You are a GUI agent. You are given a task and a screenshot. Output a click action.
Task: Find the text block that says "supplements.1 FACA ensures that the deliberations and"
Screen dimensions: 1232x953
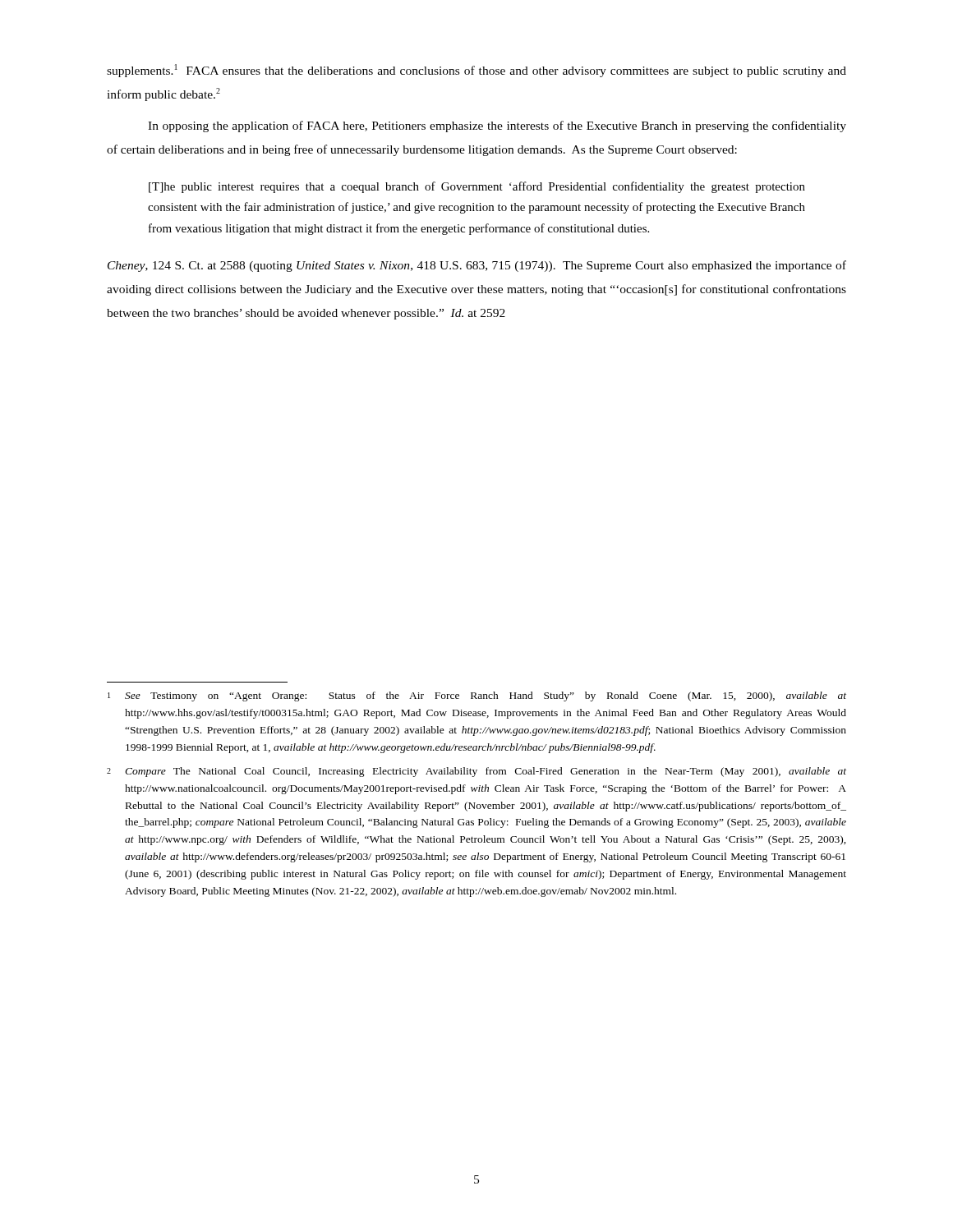(x=476, y=83)
